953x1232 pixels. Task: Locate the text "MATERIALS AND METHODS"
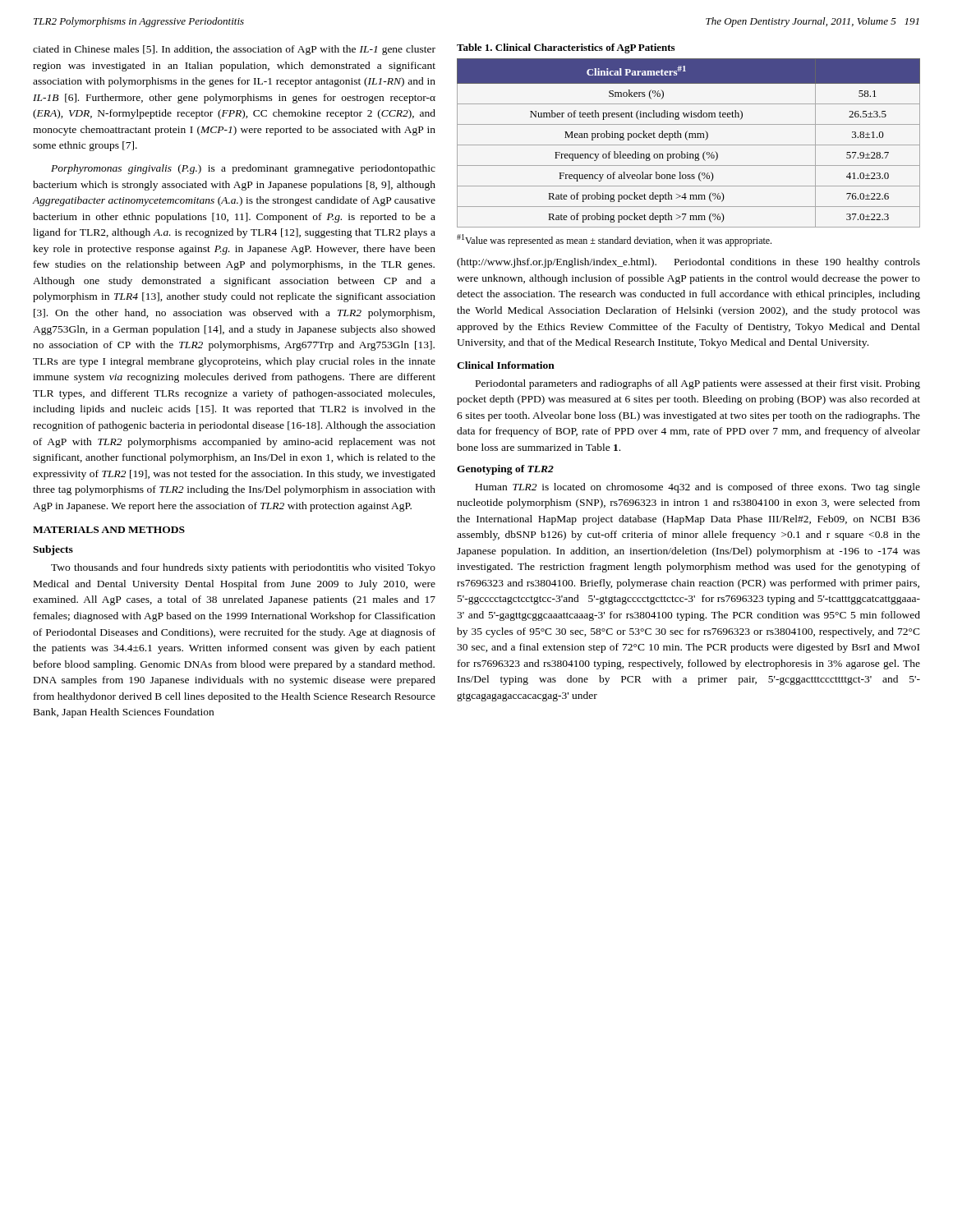[x=109, y=530]
